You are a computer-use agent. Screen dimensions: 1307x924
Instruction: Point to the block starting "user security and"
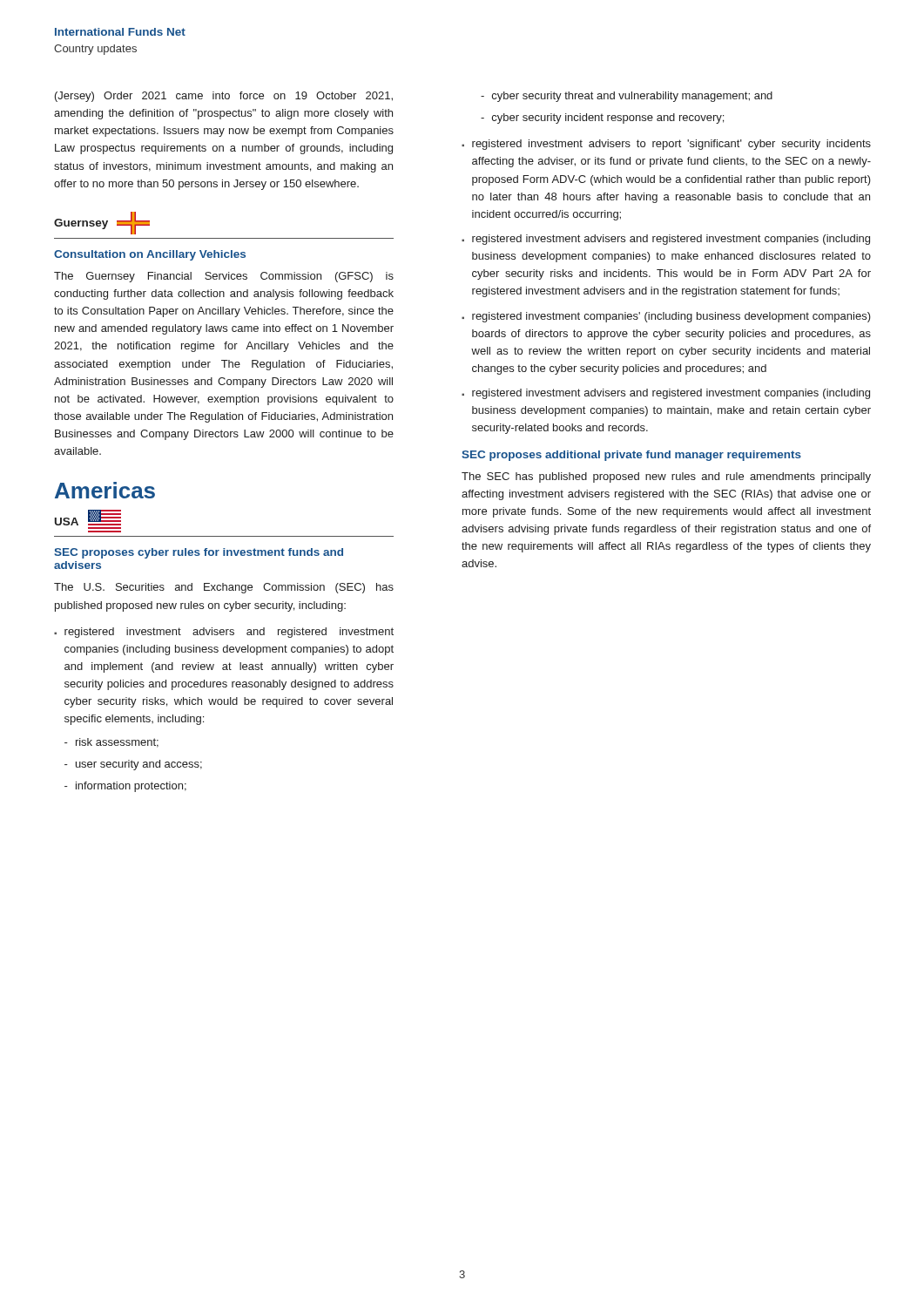point(139,763)
